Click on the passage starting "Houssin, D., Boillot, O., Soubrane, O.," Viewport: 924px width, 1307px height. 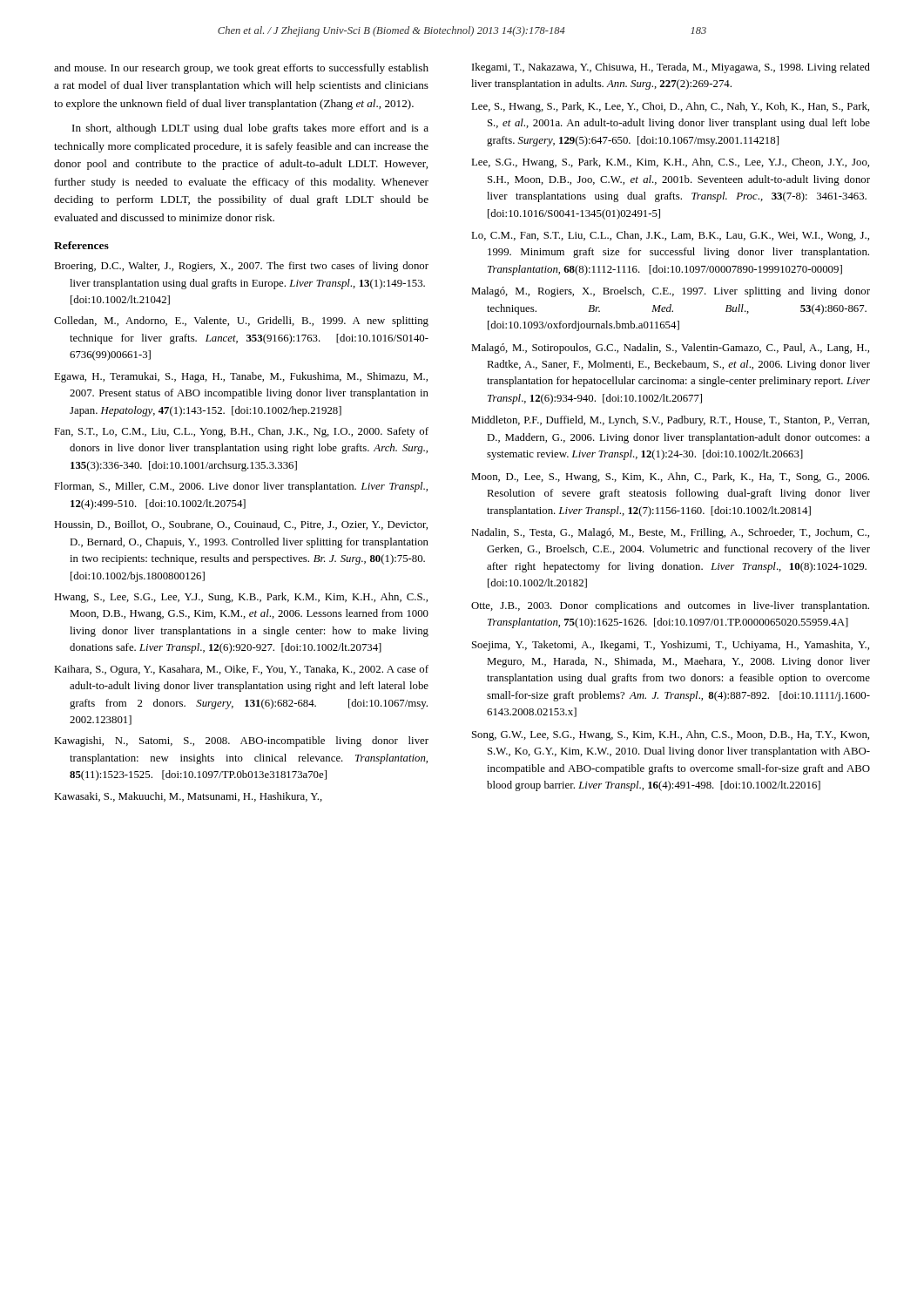pyautogui.click(x=241, y=550)
